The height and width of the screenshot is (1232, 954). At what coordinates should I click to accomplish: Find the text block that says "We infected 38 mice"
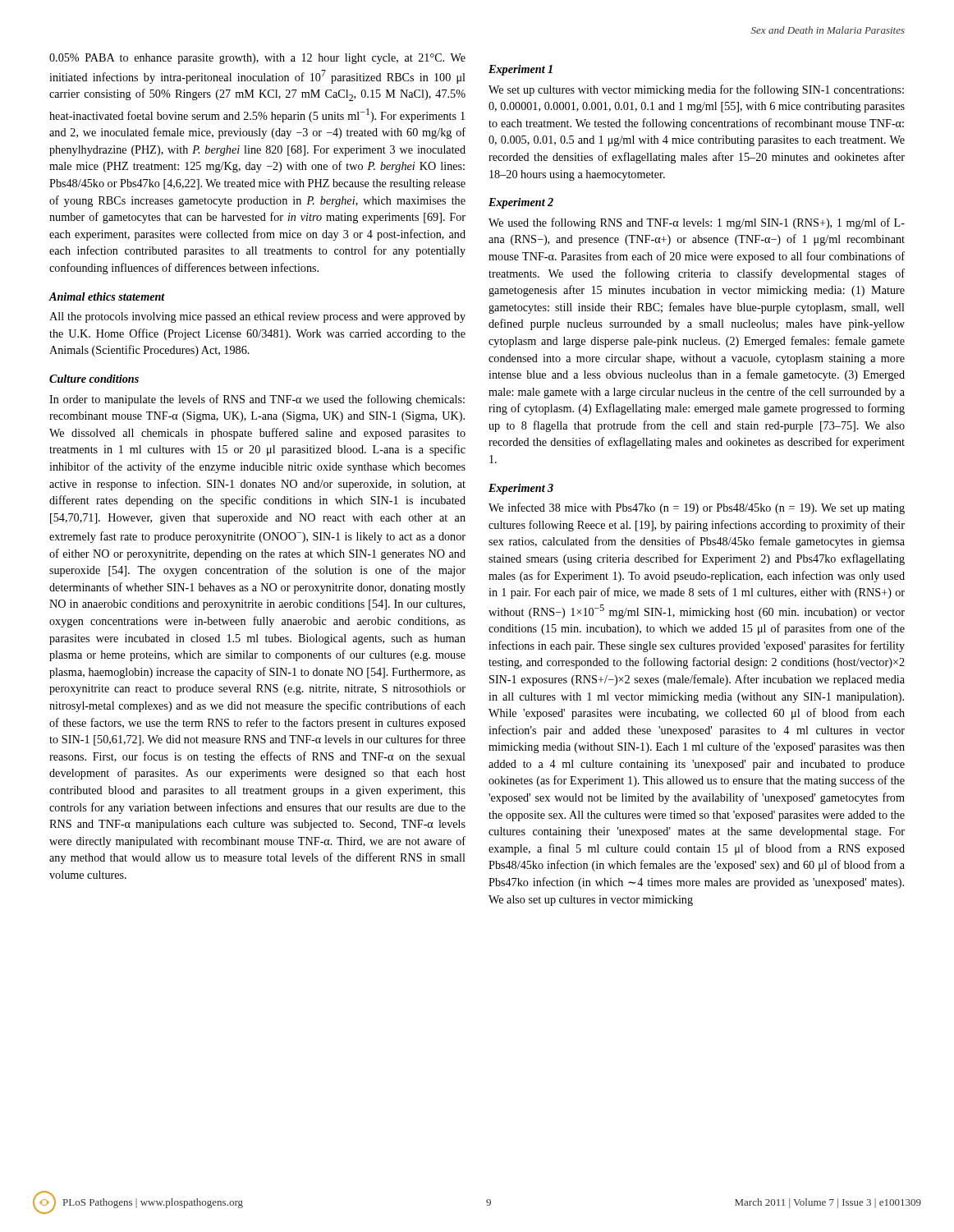point(697,704)
